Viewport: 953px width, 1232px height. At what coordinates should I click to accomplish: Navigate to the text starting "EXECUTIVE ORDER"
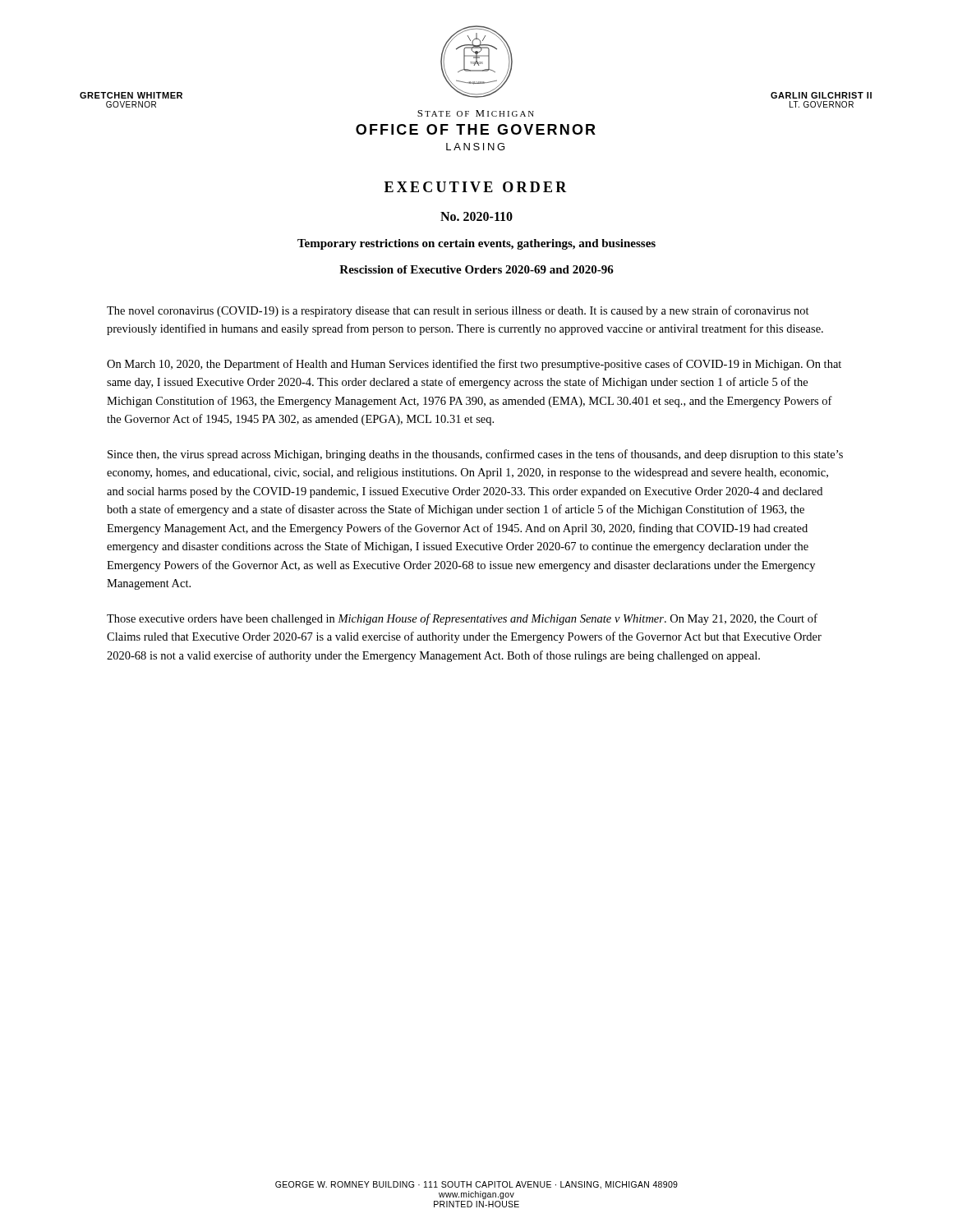coord(476,188)
